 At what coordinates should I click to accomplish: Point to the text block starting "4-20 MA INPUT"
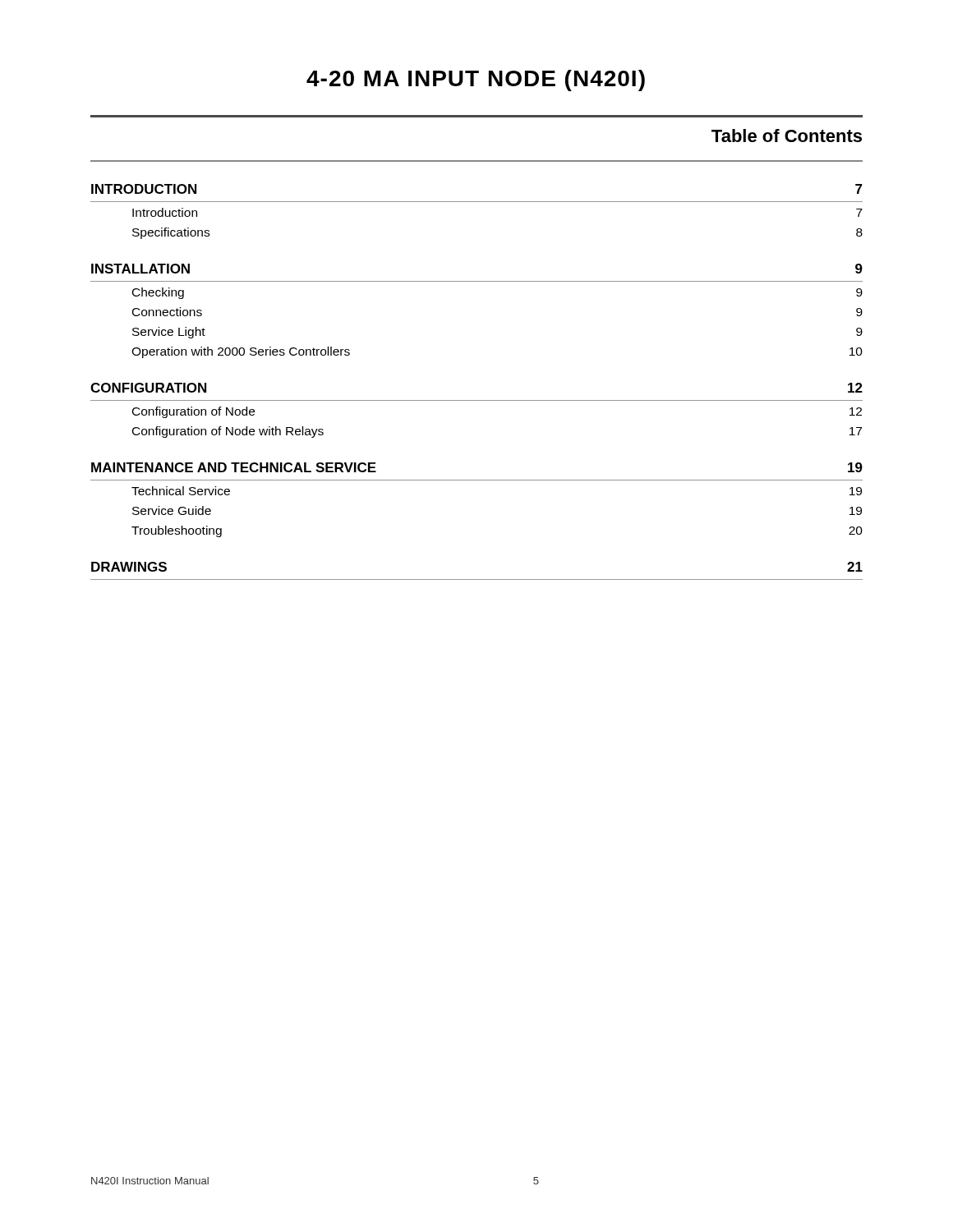476,78
